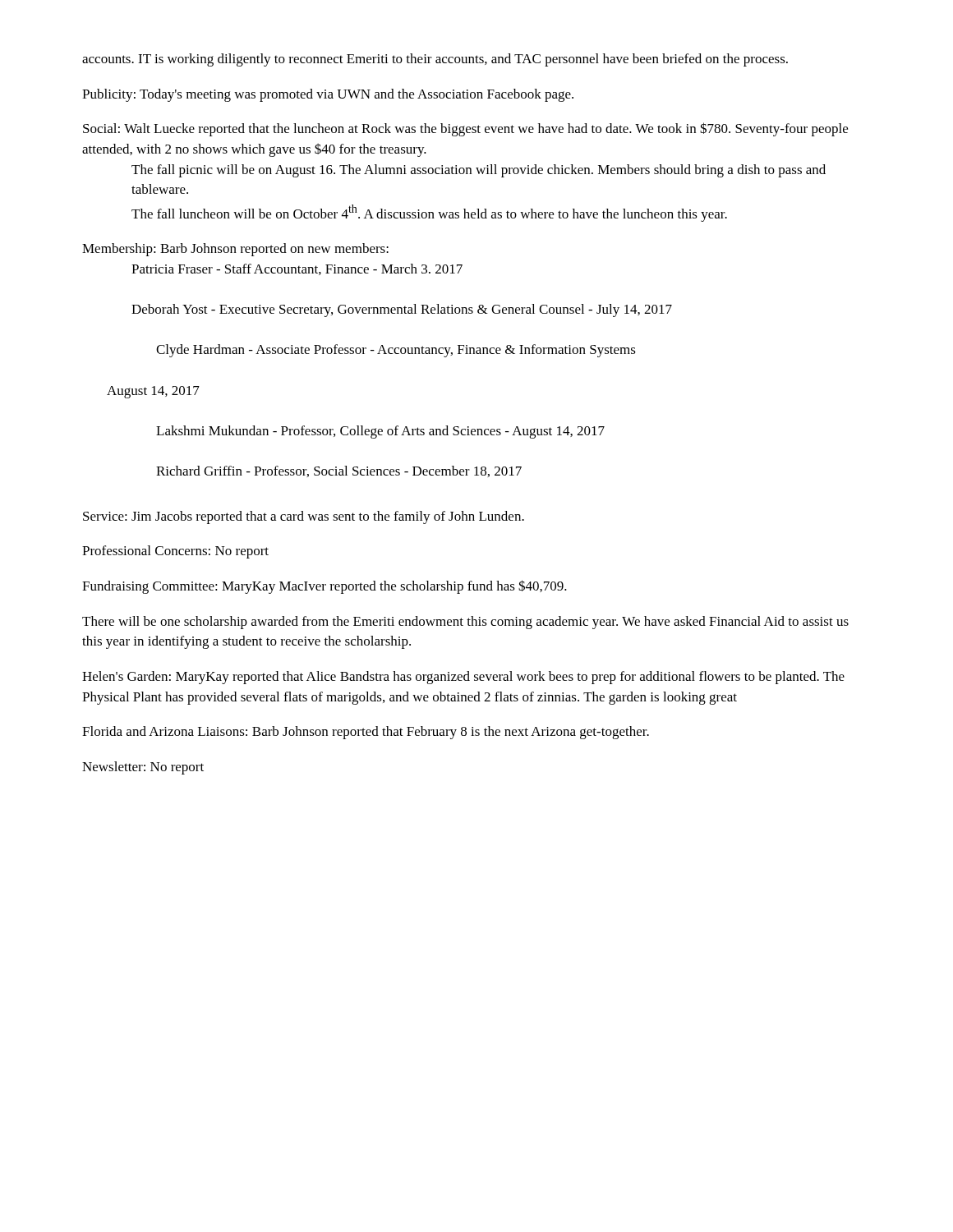Click on the text block that reads "accounts. IT is"
The height and width of the screenshot is (1232, 953).
click(x=435, y=59)
